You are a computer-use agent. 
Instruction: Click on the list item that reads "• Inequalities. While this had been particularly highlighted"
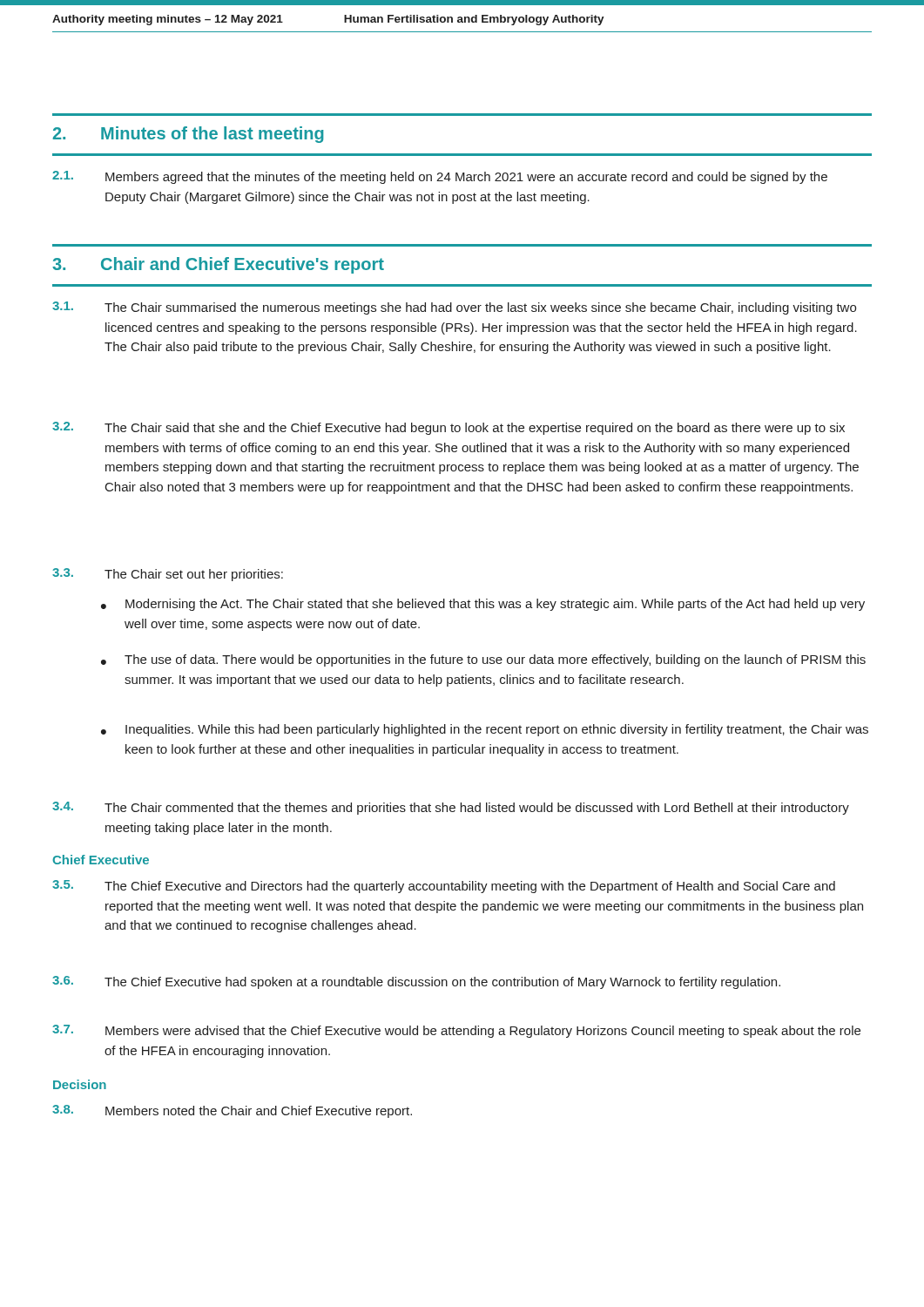click(x=486, y=739)
